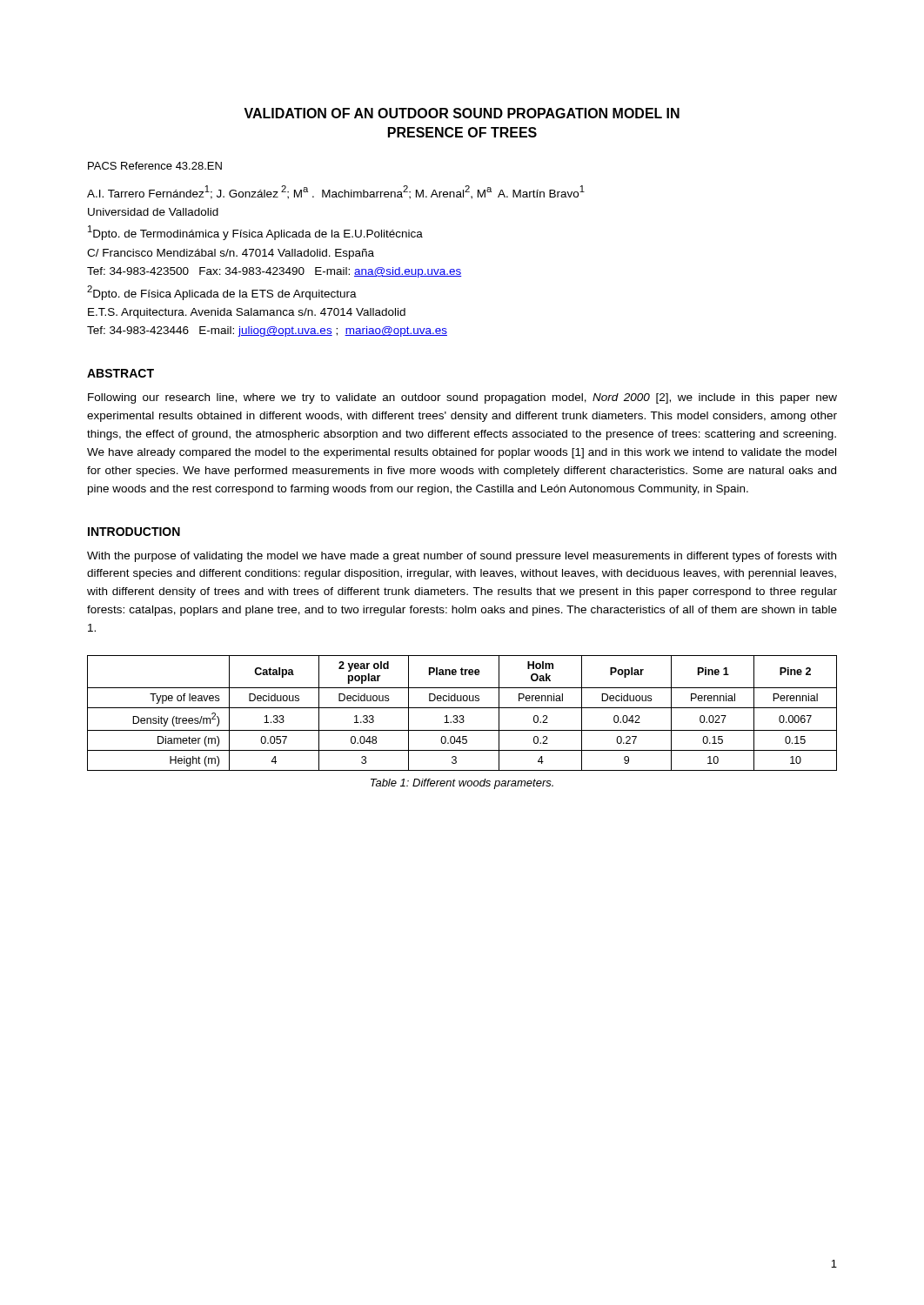Select the table that reads "Plane tree"
The width and height of the screenshot is (924, 1305).
pyautogui.click(x=462, y=713)
